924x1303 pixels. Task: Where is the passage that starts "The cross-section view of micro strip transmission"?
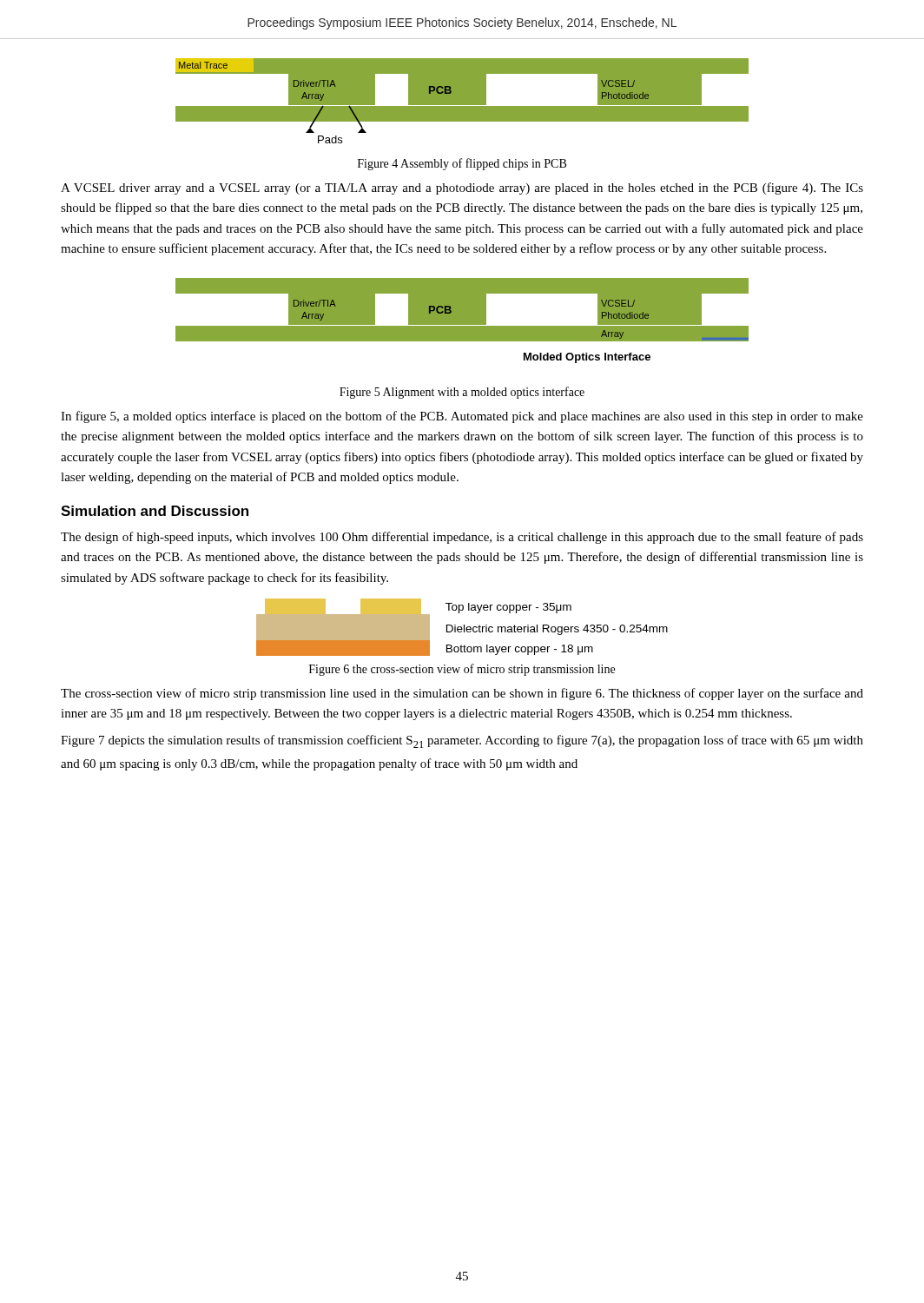click(x=462, y=703)
